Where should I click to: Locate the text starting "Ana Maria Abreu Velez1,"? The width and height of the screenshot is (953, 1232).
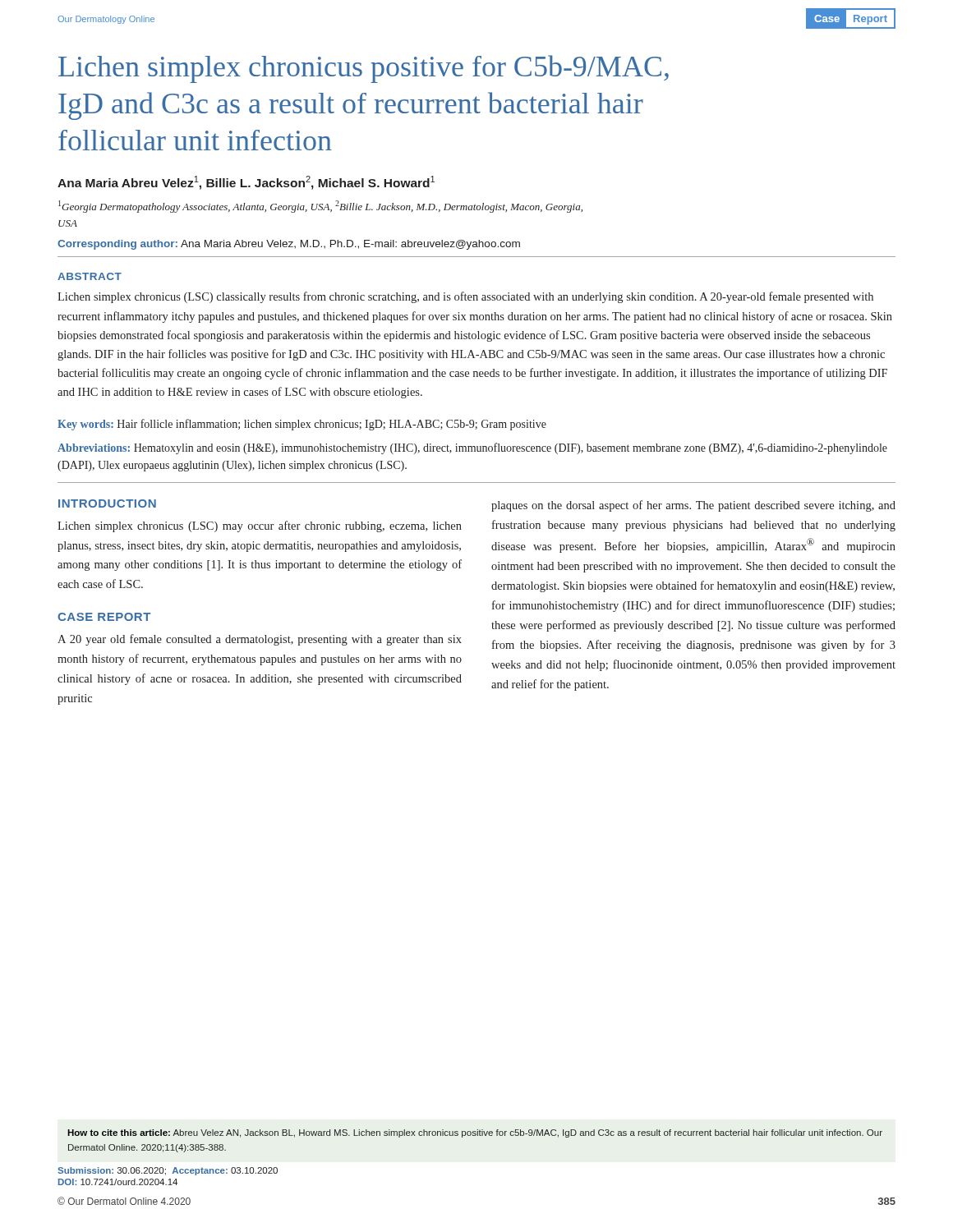[x=246, y=182]
